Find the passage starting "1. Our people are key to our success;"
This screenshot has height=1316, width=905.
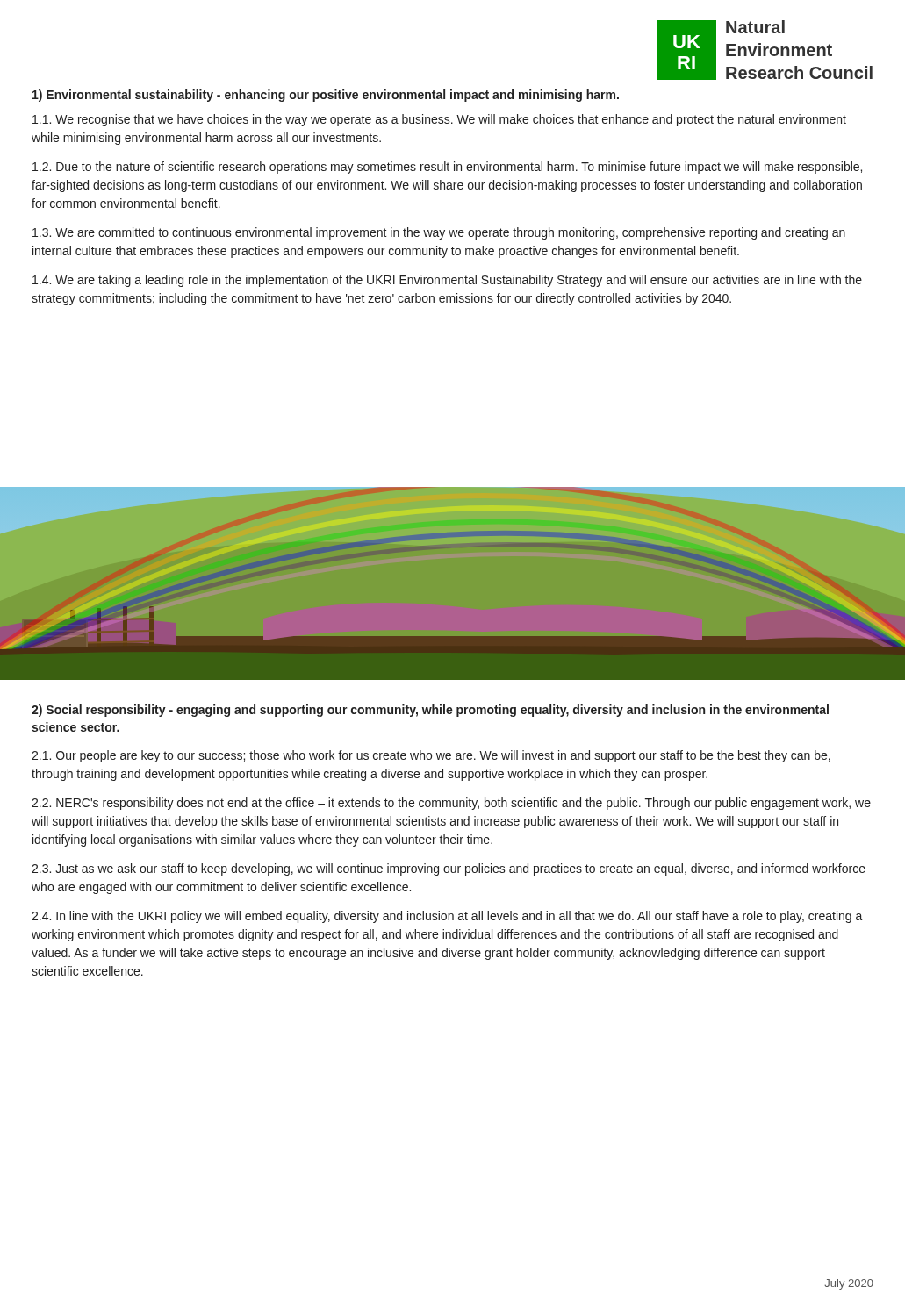click(x=431, y=765)
